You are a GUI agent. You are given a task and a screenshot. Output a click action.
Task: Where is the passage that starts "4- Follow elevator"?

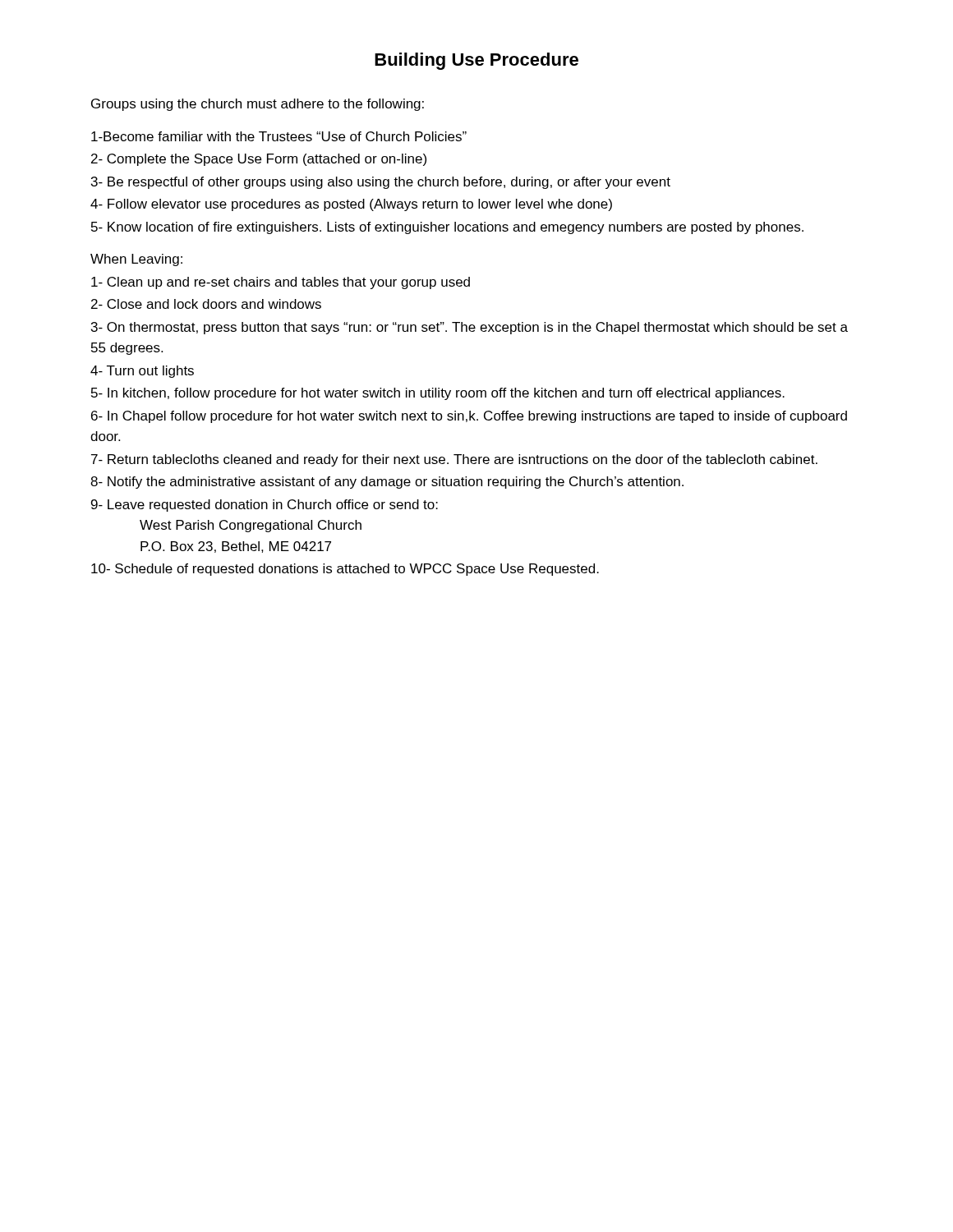(352, 204)
